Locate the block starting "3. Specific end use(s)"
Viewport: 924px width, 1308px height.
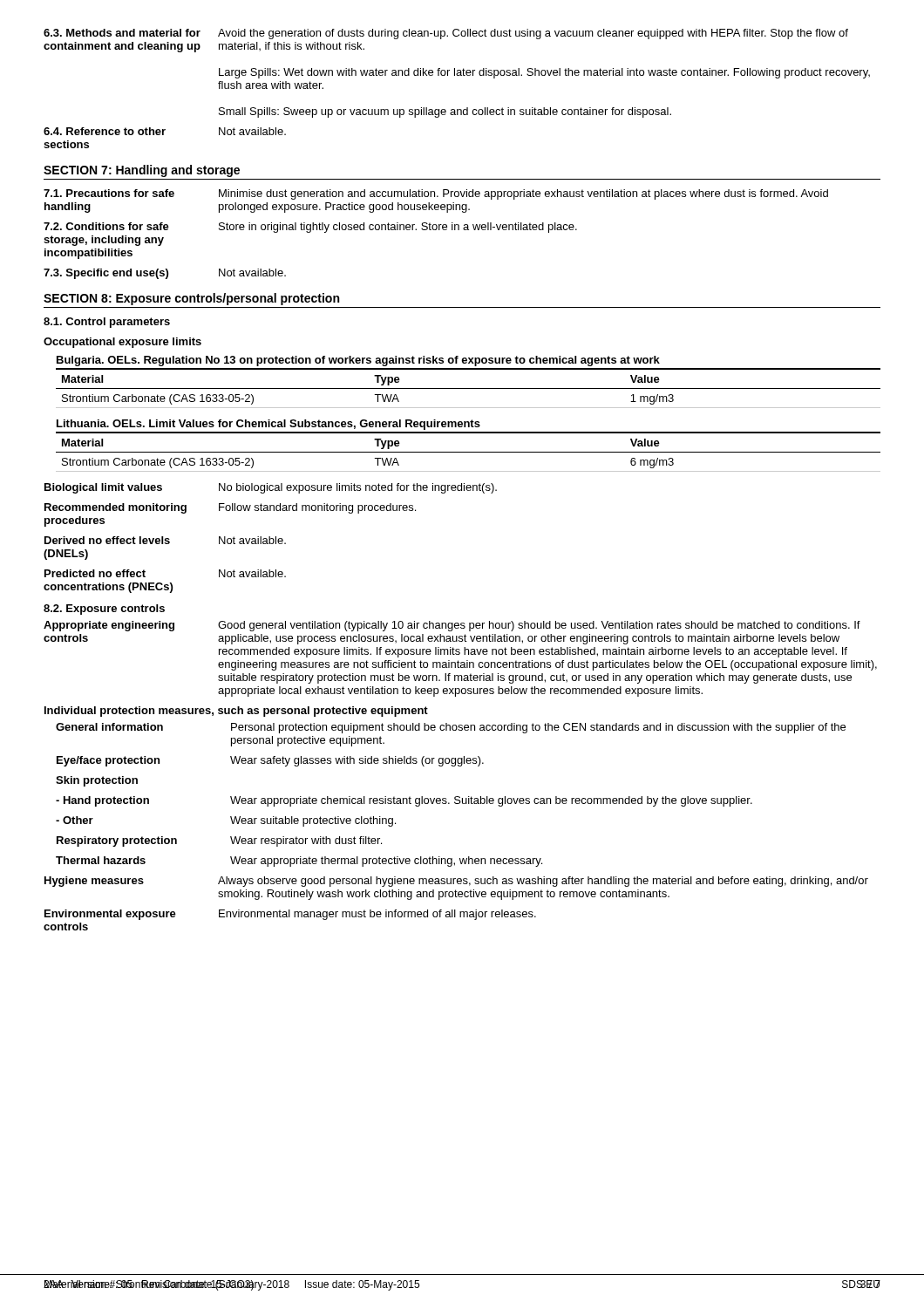106,272
